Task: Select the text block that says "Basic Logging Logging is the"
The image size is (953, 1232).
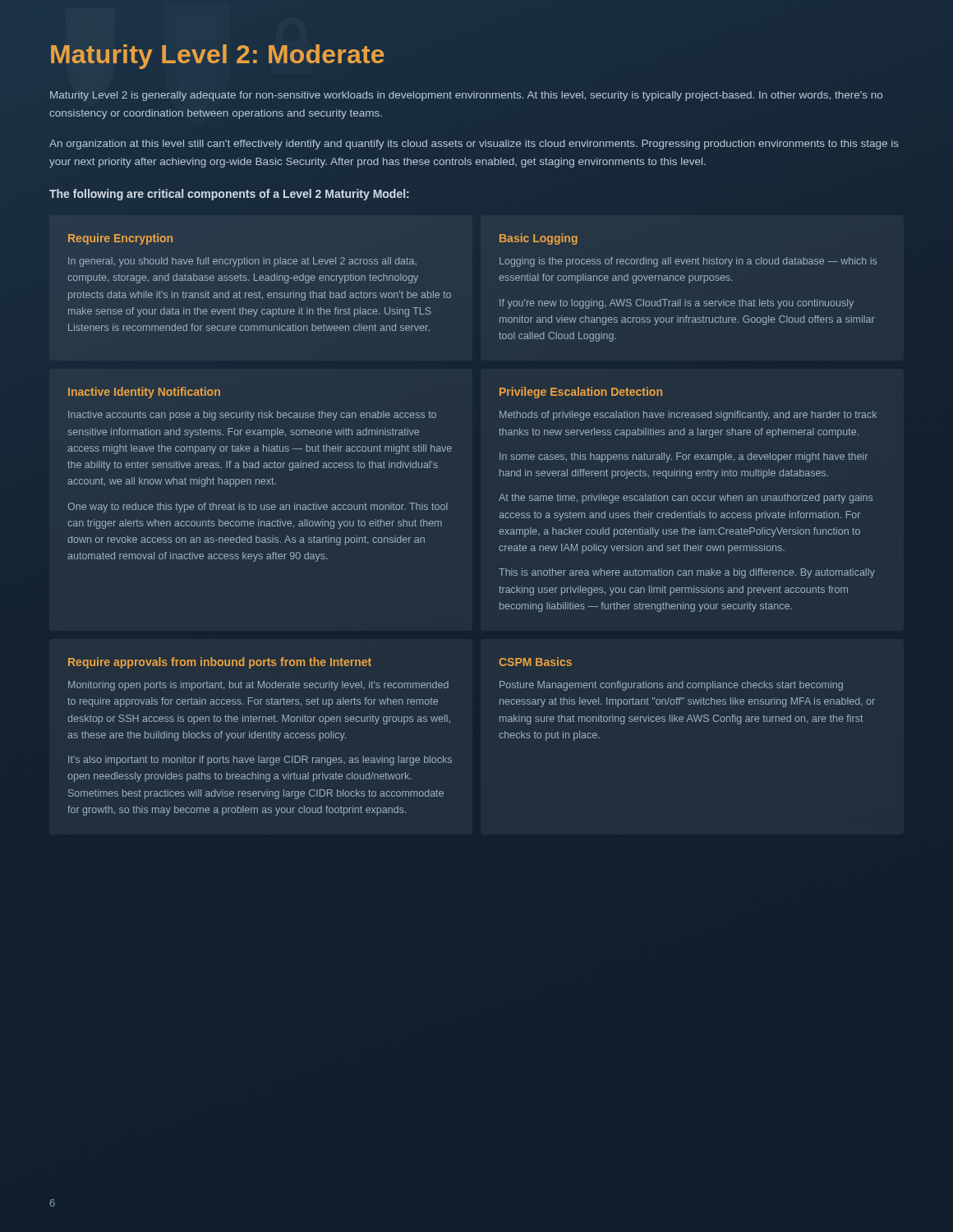Action: pyautogui.click(x=692, y=288)
